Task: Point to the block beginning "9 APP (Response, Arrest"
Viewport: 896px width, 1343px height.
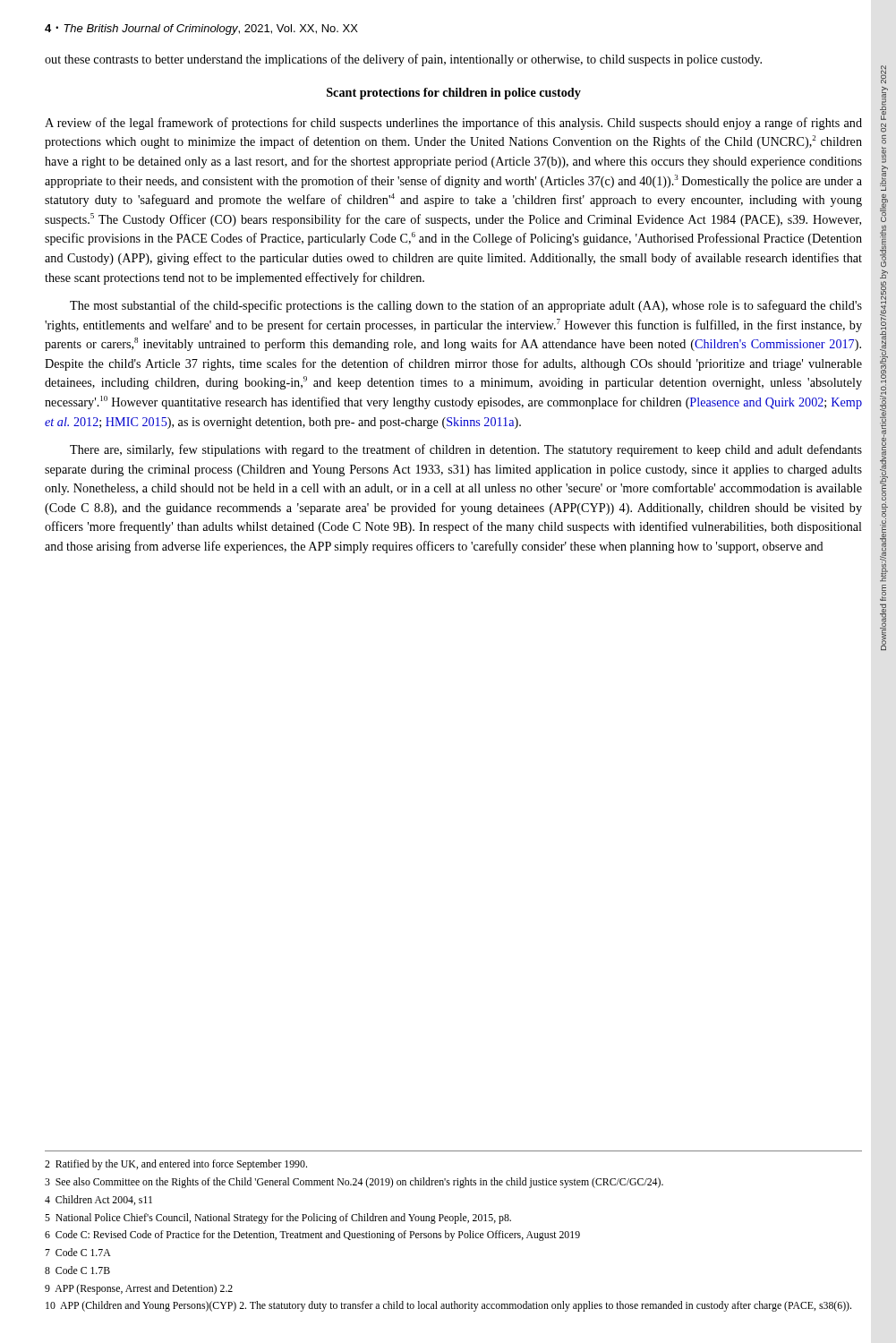Action: [139, 1288]
